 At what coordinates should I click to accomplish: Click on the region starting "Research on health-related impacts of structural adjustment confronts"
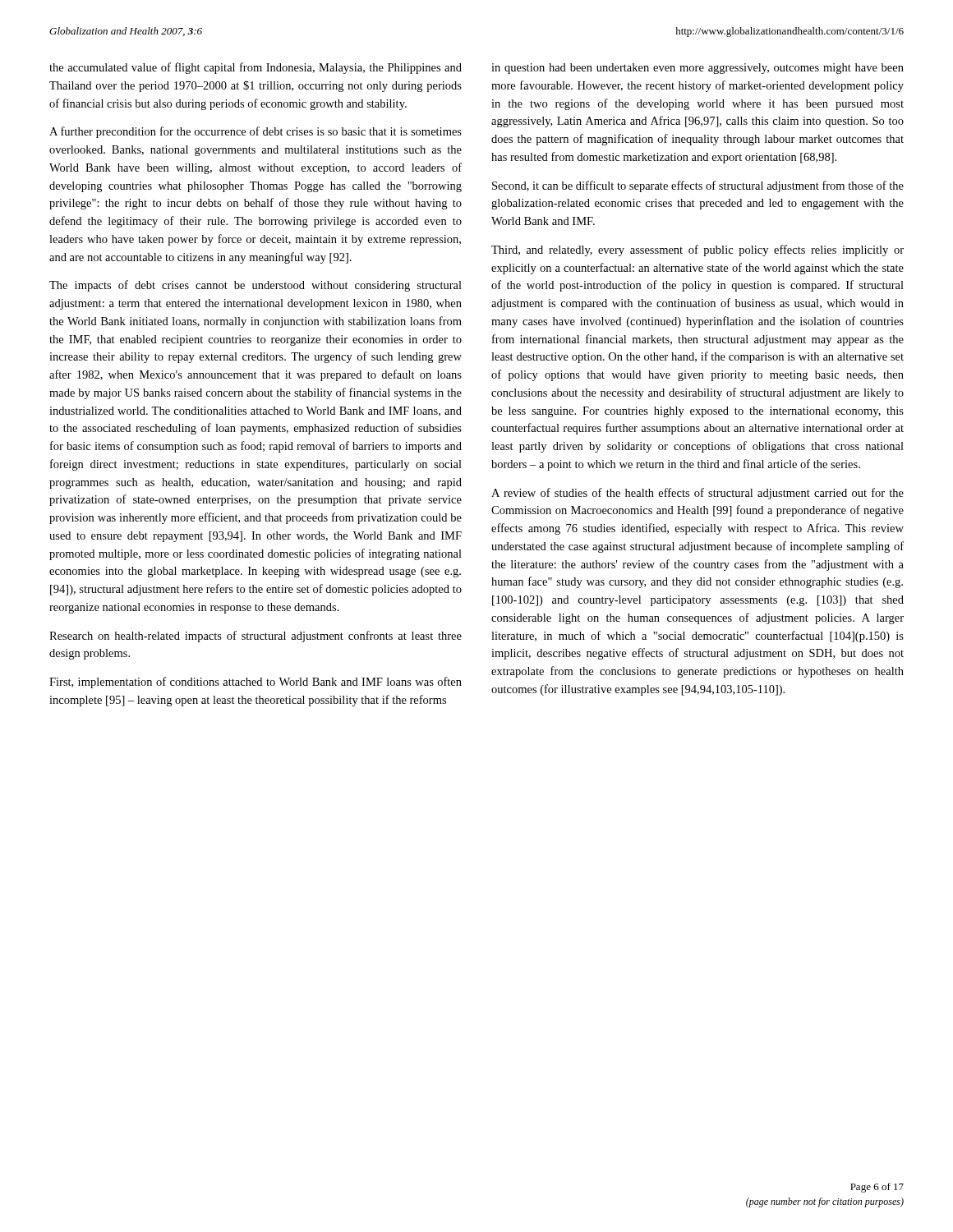tap(255, 645)
